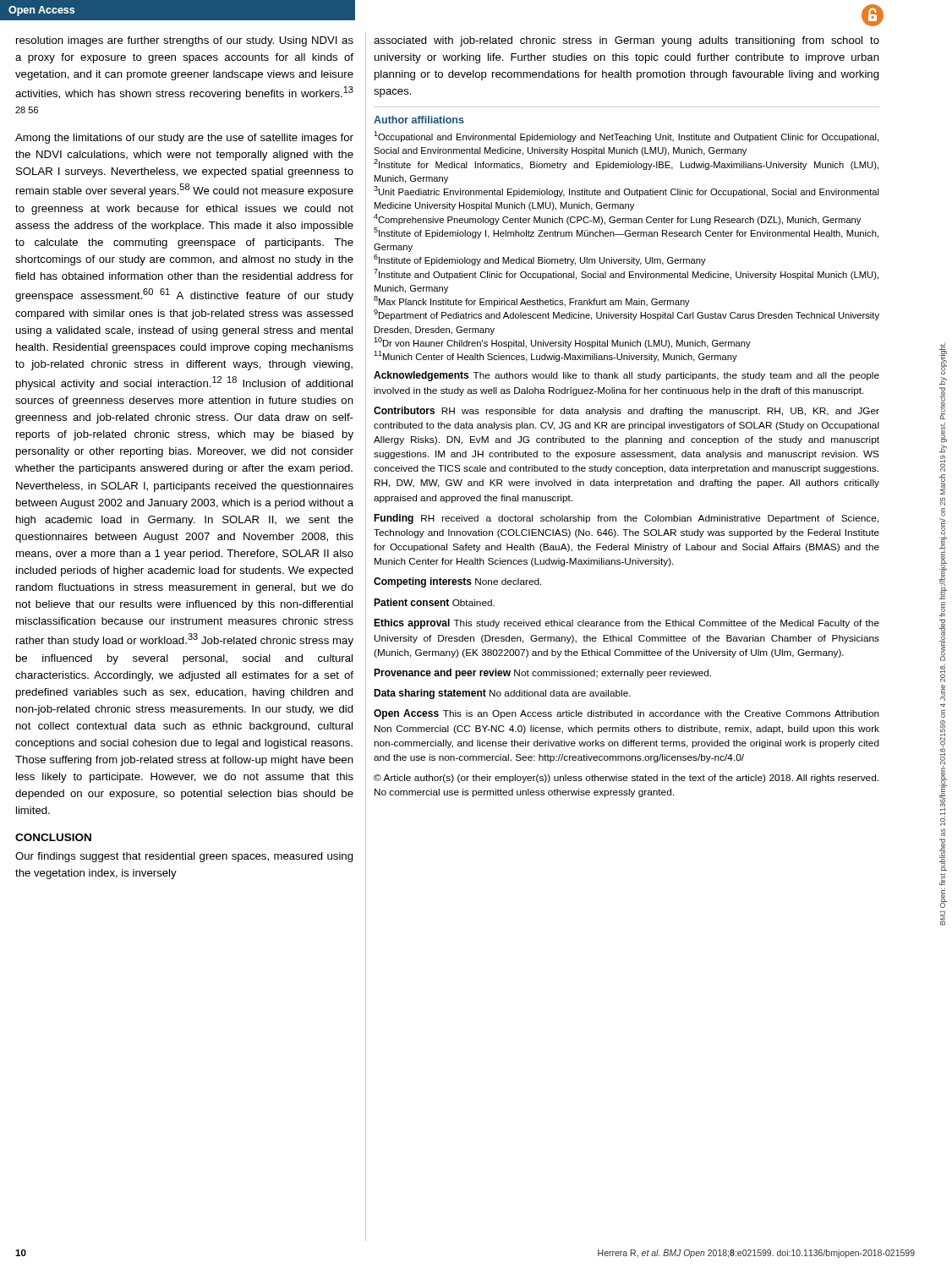Viewport: 952px width, 1268px height.
Task: Where is the passage that starts "Data sharing statement"?
Action: (x=502, y=693)
